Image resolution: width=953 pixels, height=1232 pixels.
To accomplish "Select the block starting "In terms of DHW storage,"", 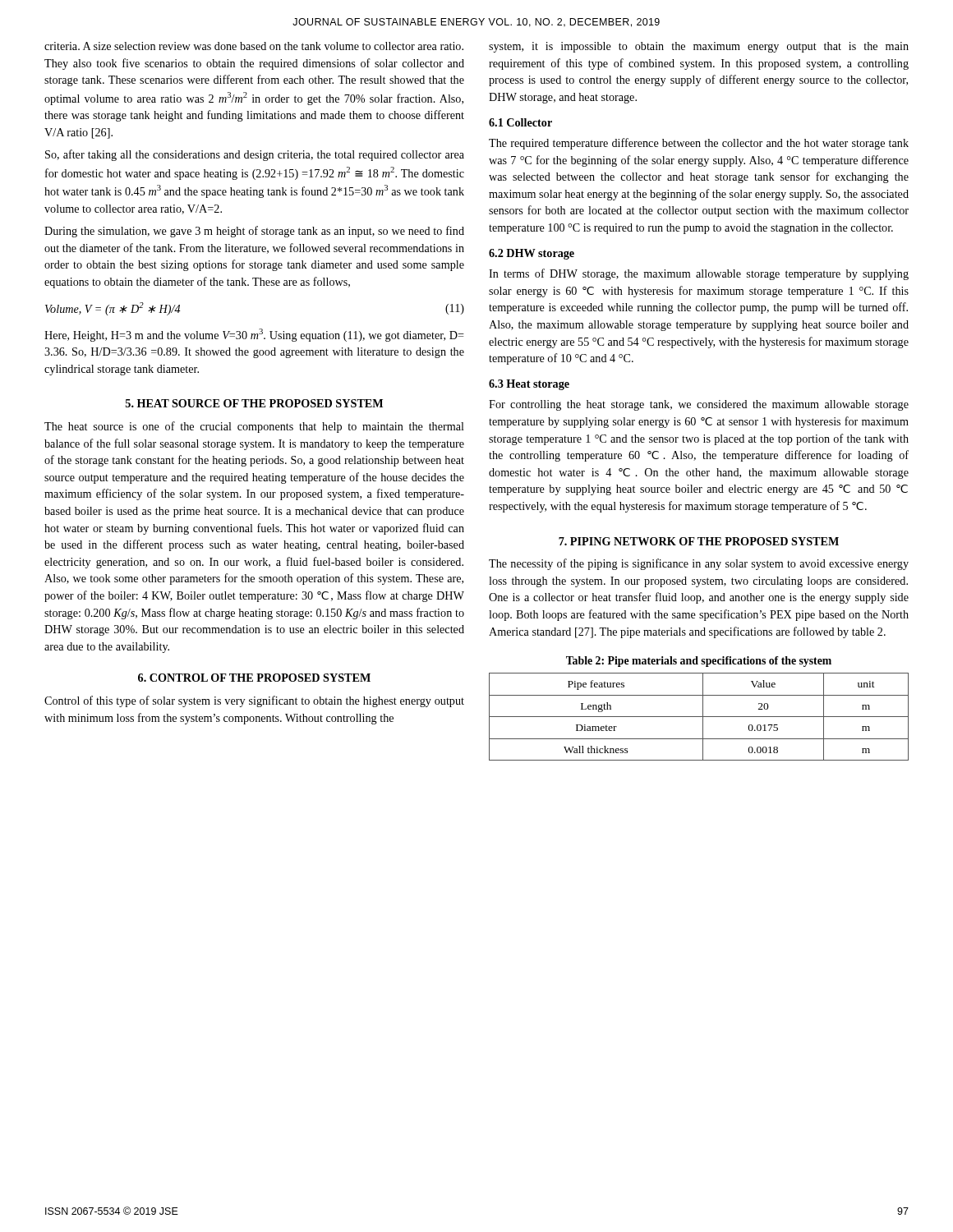I will point(699,316).
